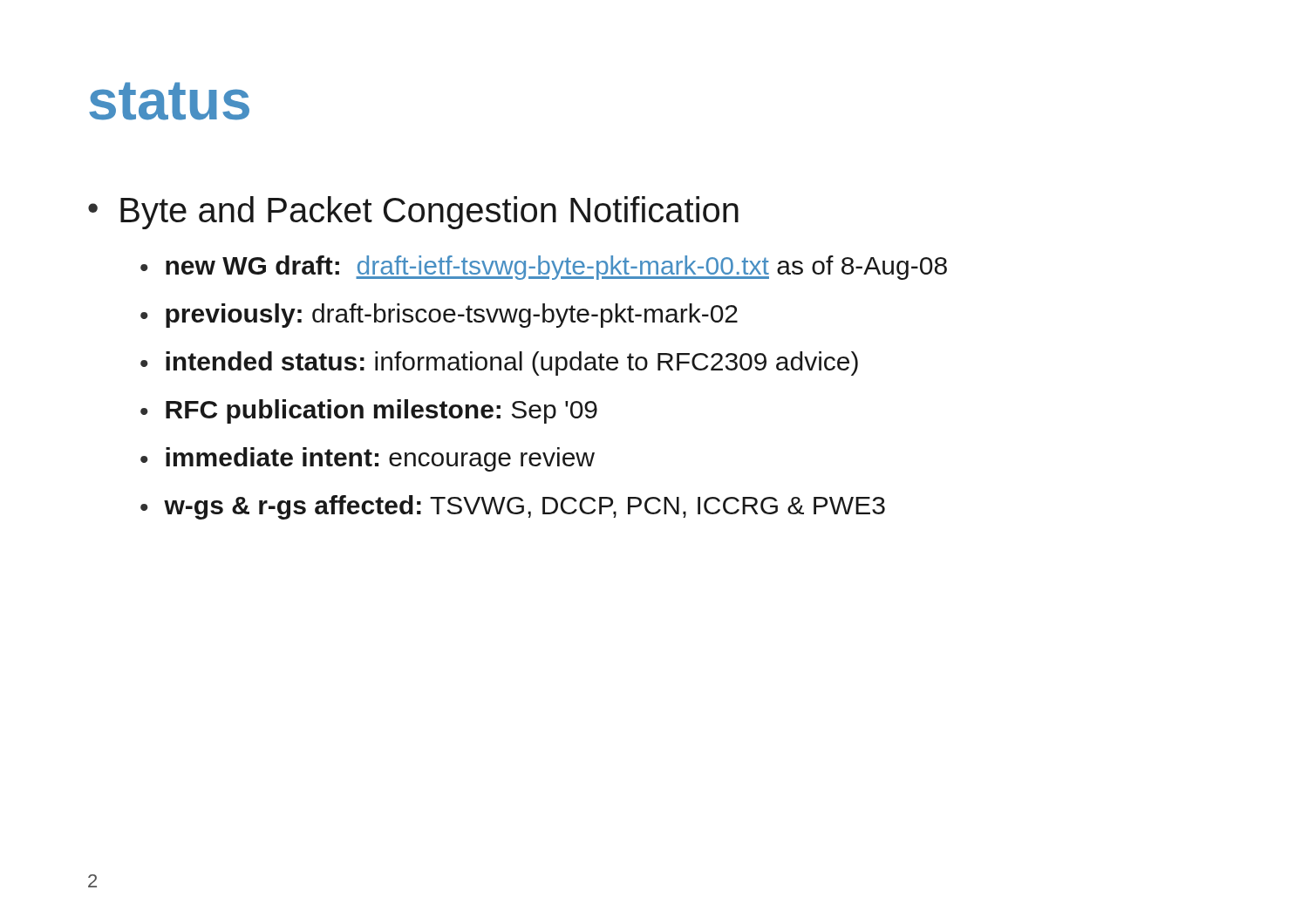The height and width of the screenshot is (924, 1308).
Task: Locate the text starting "• RFC publication milestone:"
Action: point(369,410)
